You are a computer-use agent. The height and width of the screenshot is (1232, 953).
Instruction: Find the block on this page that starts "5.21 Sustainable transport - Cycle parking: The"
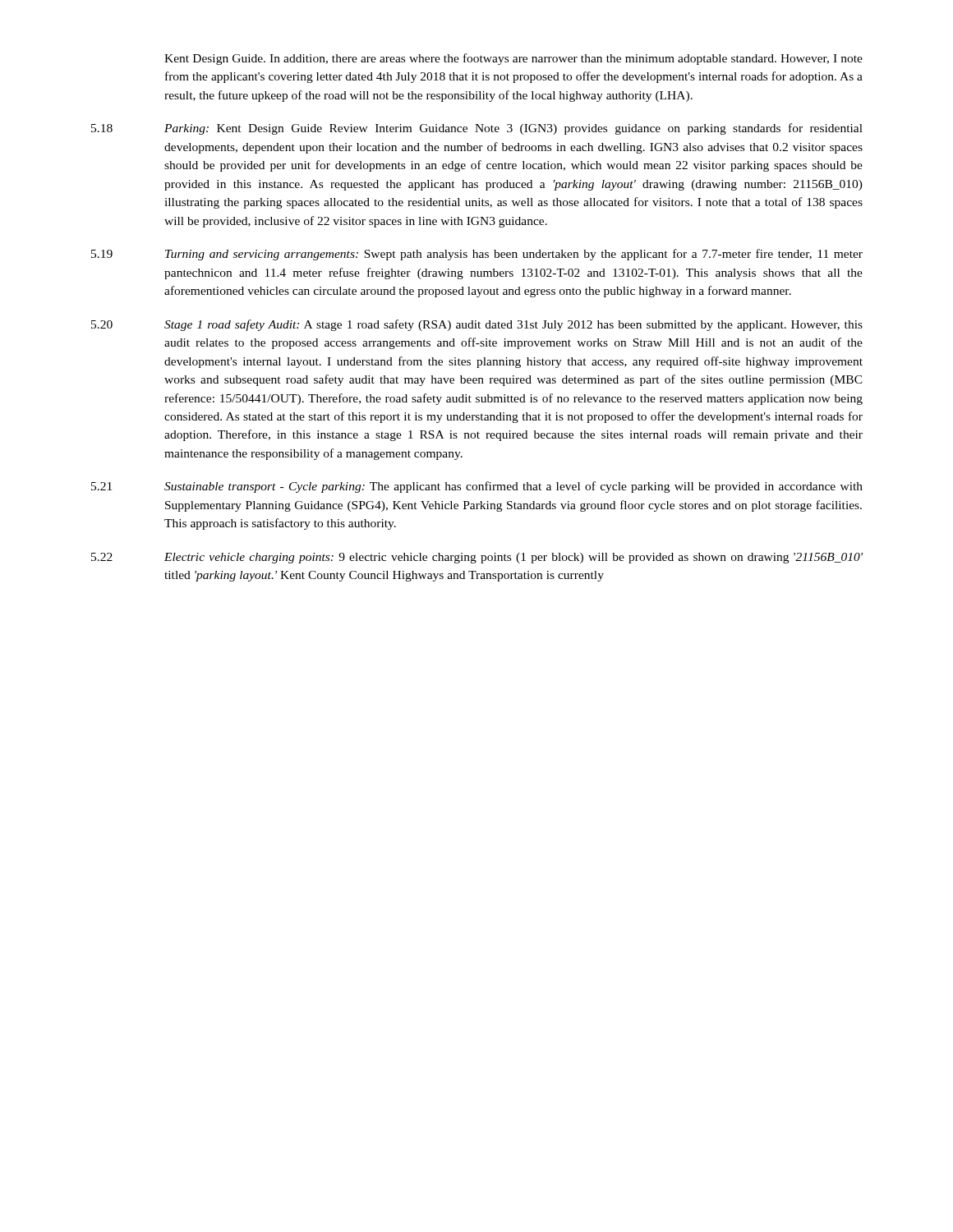pyautogui.click(x=476, y=505)
